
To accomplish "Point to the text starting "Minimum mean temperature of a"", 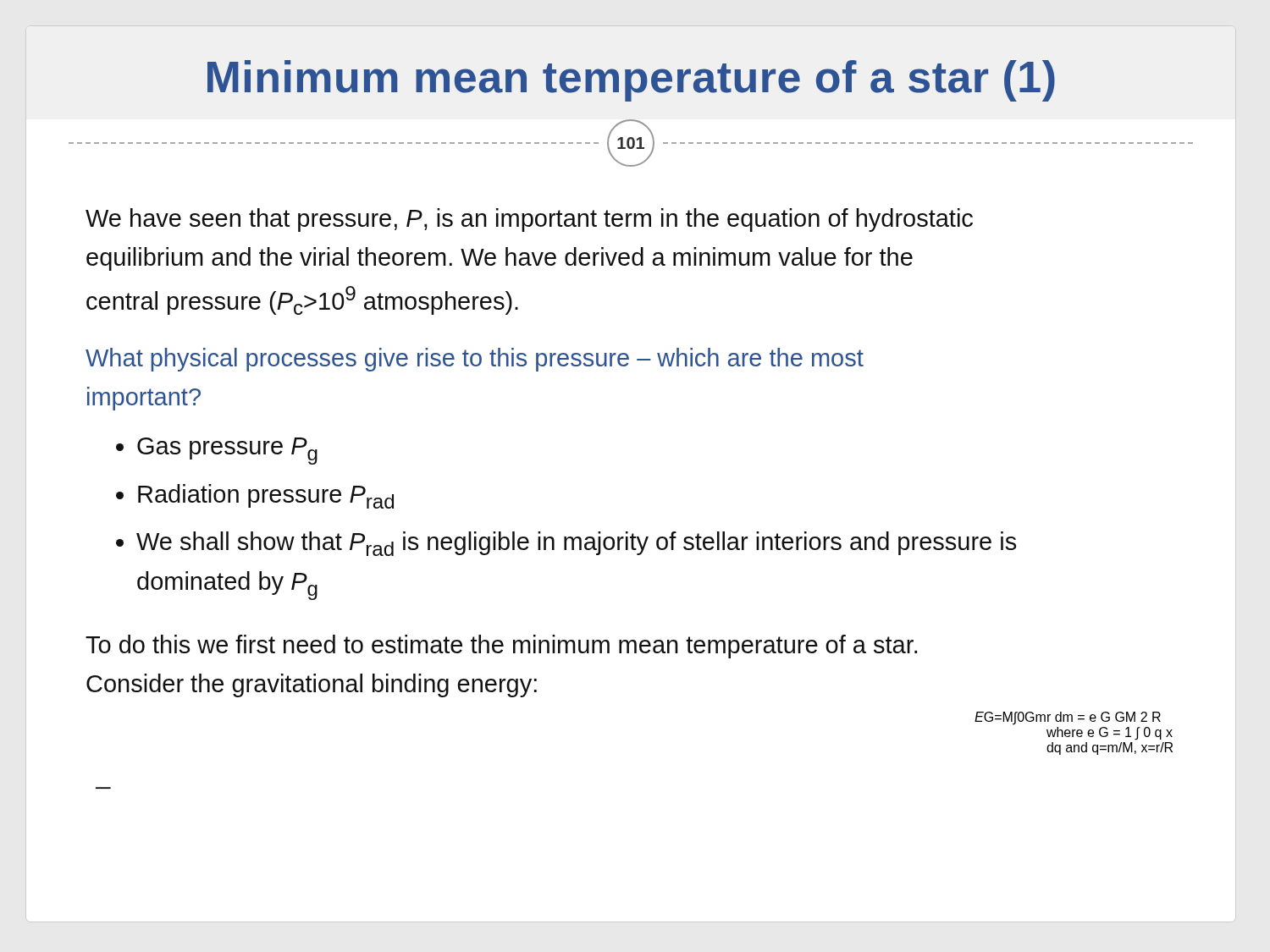I will [631, 77].
